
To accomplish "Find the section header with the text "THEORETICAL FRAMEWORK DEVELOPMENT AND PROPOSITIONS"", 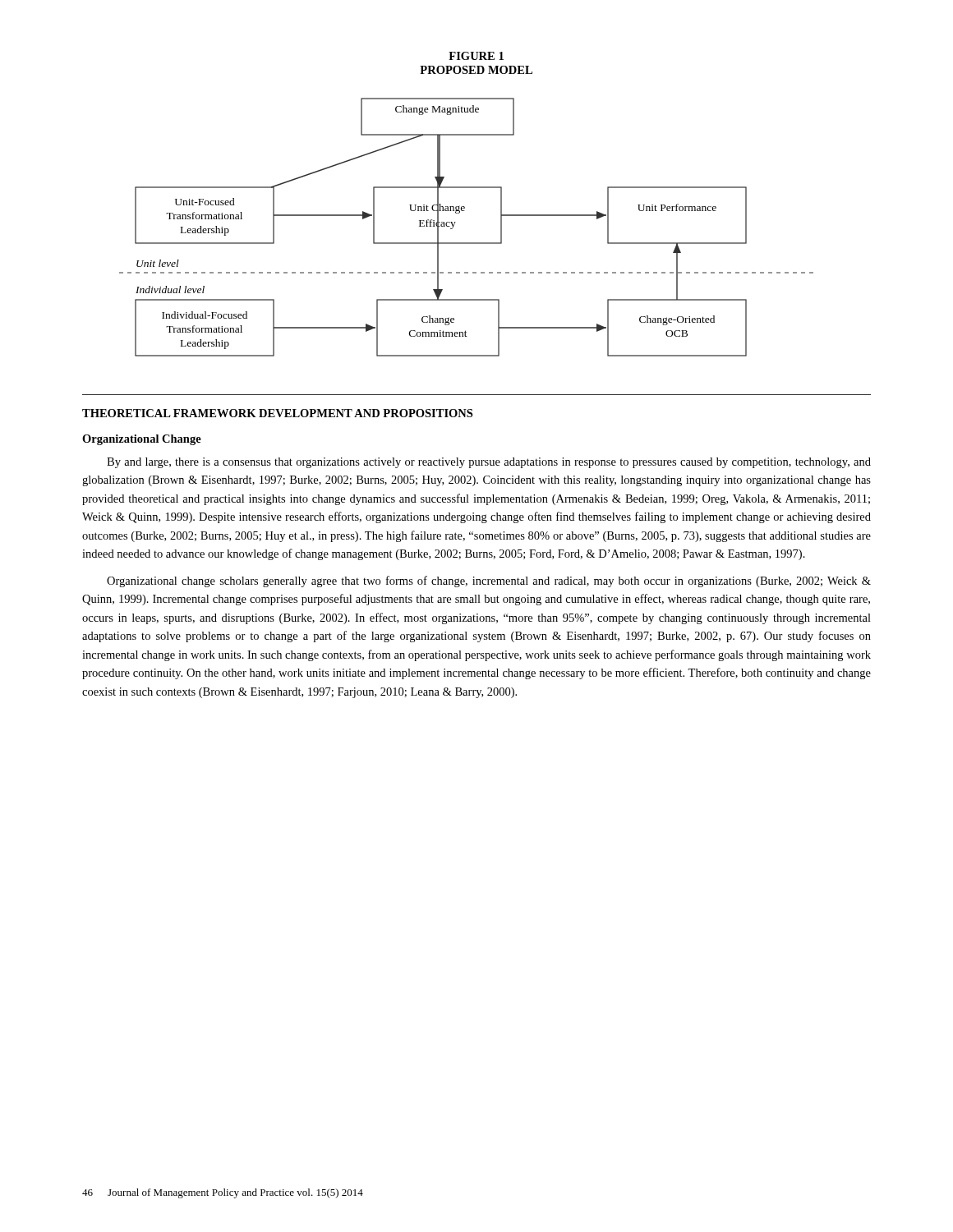I will 278,413.
